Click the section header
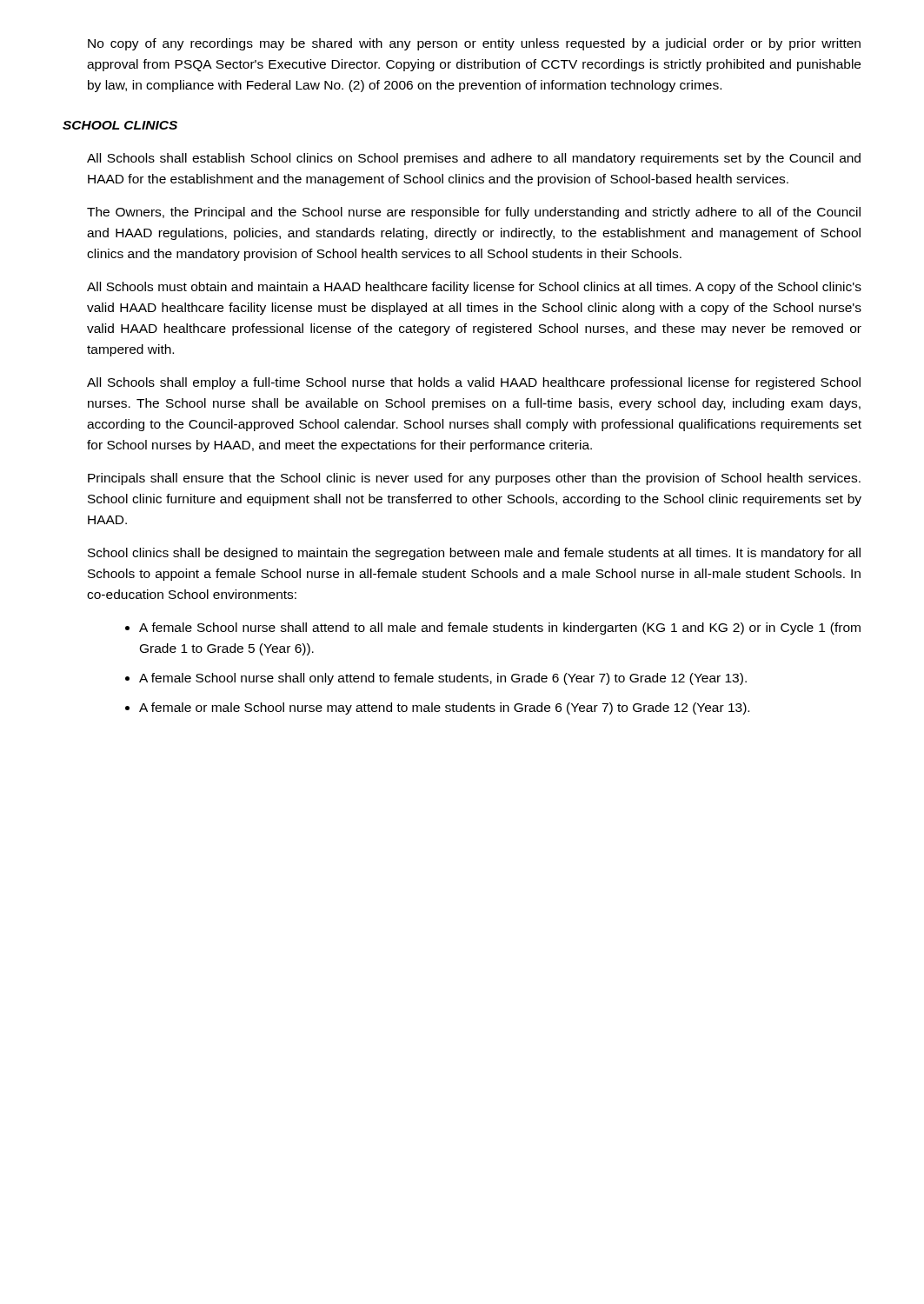924x1304 pixels. pyautogui.click(x=120, y=125)
